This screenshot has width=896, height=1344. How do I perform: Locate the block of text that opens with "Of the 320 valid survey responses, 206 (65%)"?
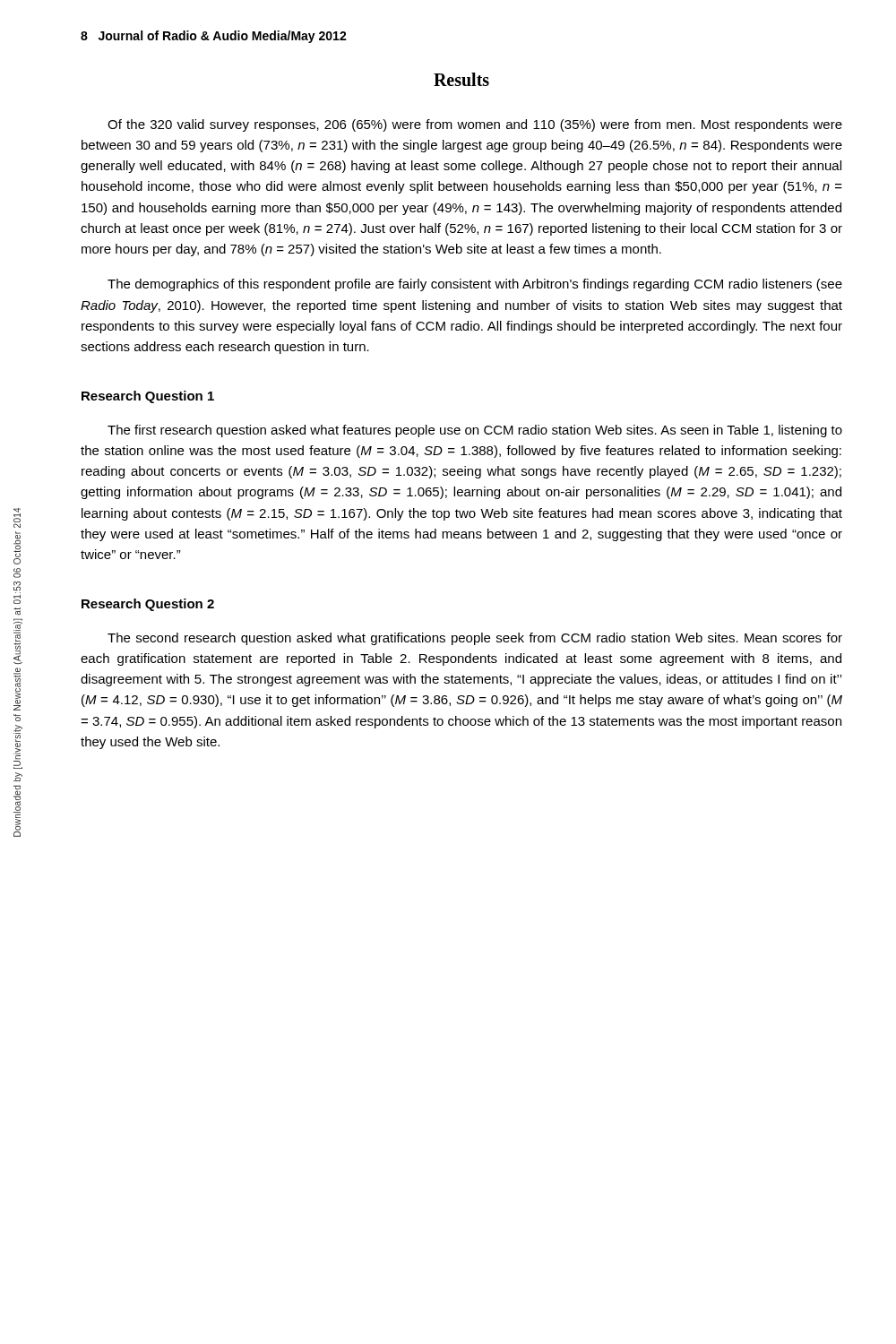tap(461, 186)
